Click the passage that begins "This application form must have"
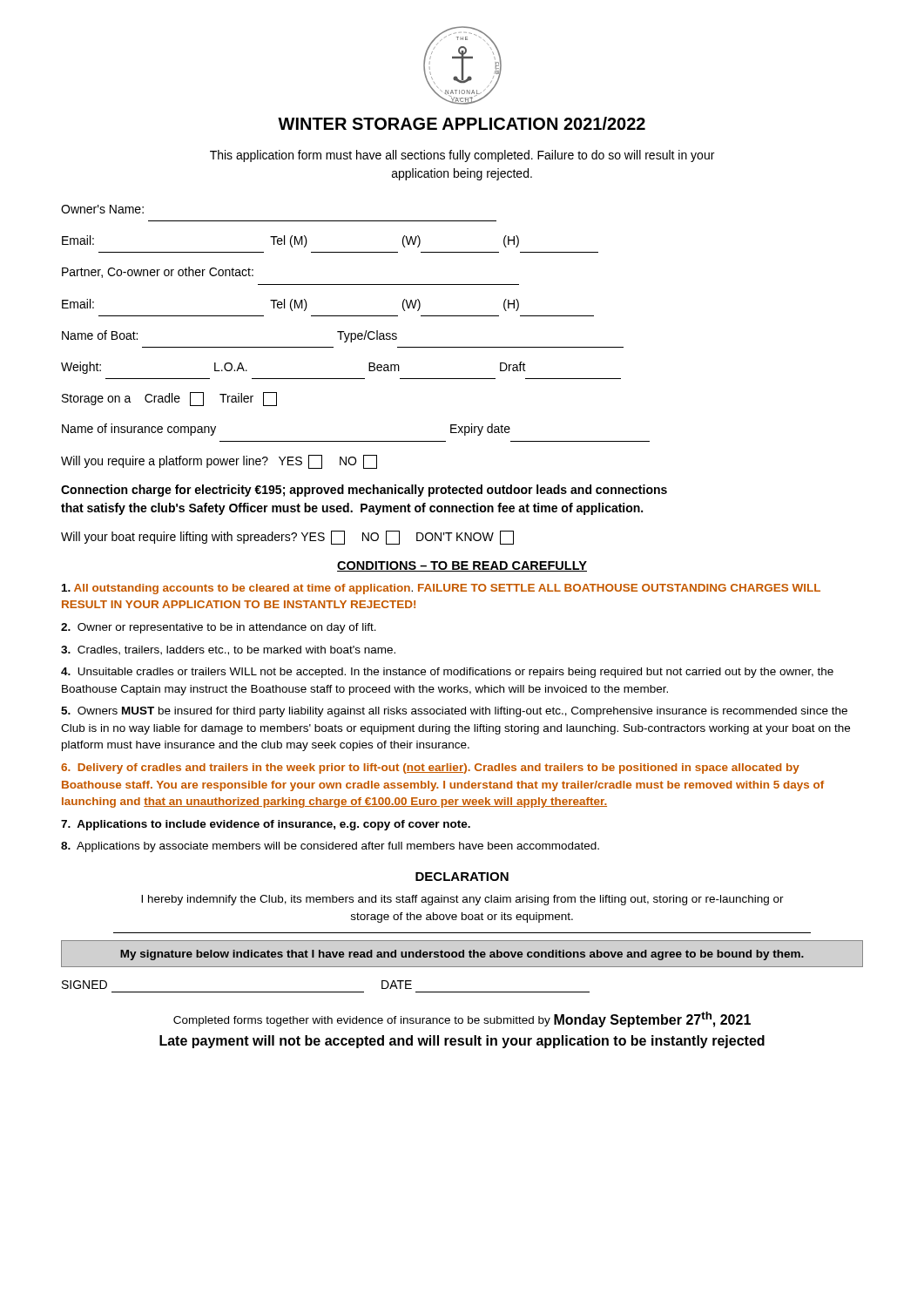Screen dimensions: 1307x924 [462, 164]
